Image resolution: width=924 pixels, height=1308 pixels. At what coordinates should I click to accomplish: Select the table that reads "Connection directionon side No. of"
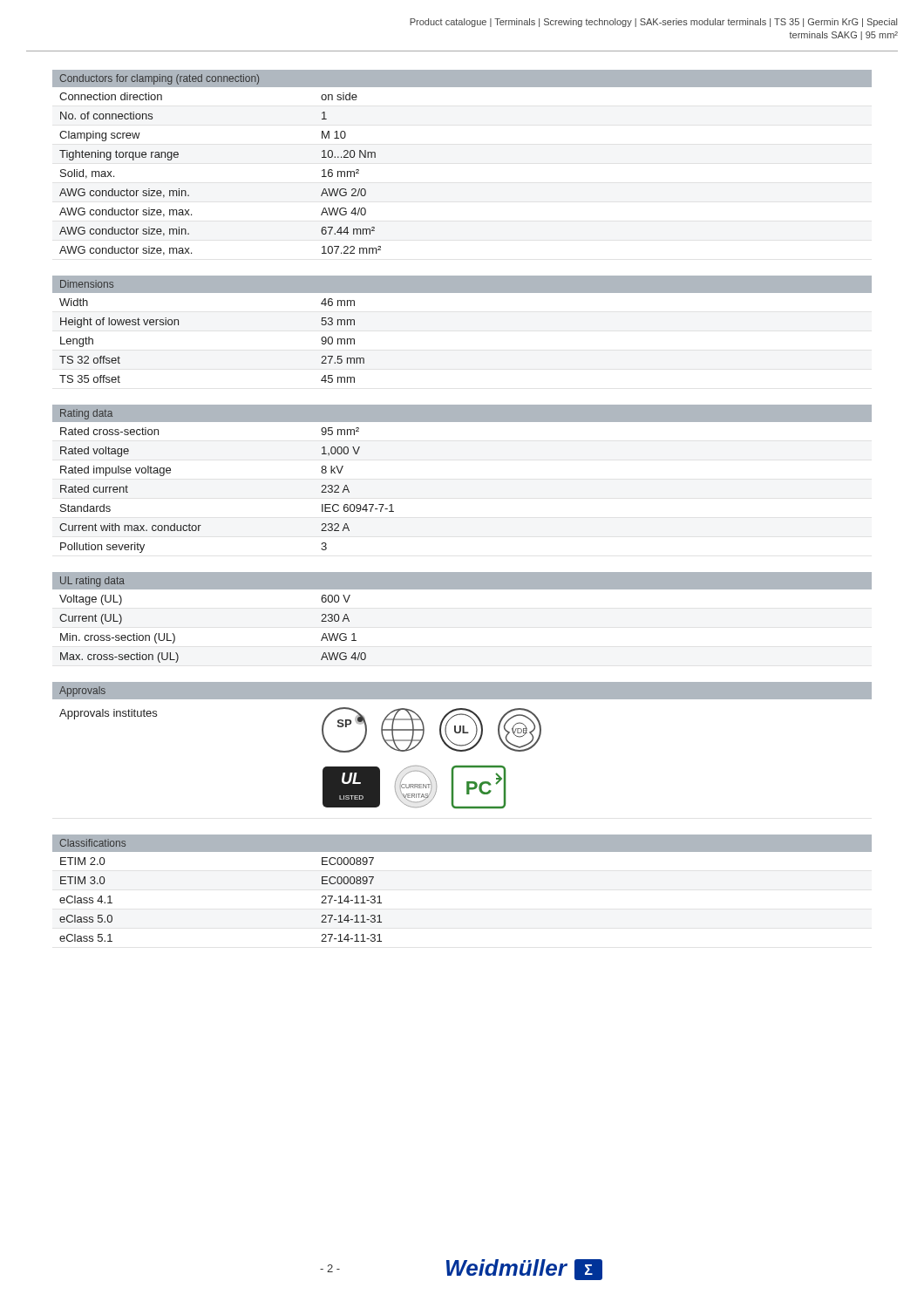(462, 174)
